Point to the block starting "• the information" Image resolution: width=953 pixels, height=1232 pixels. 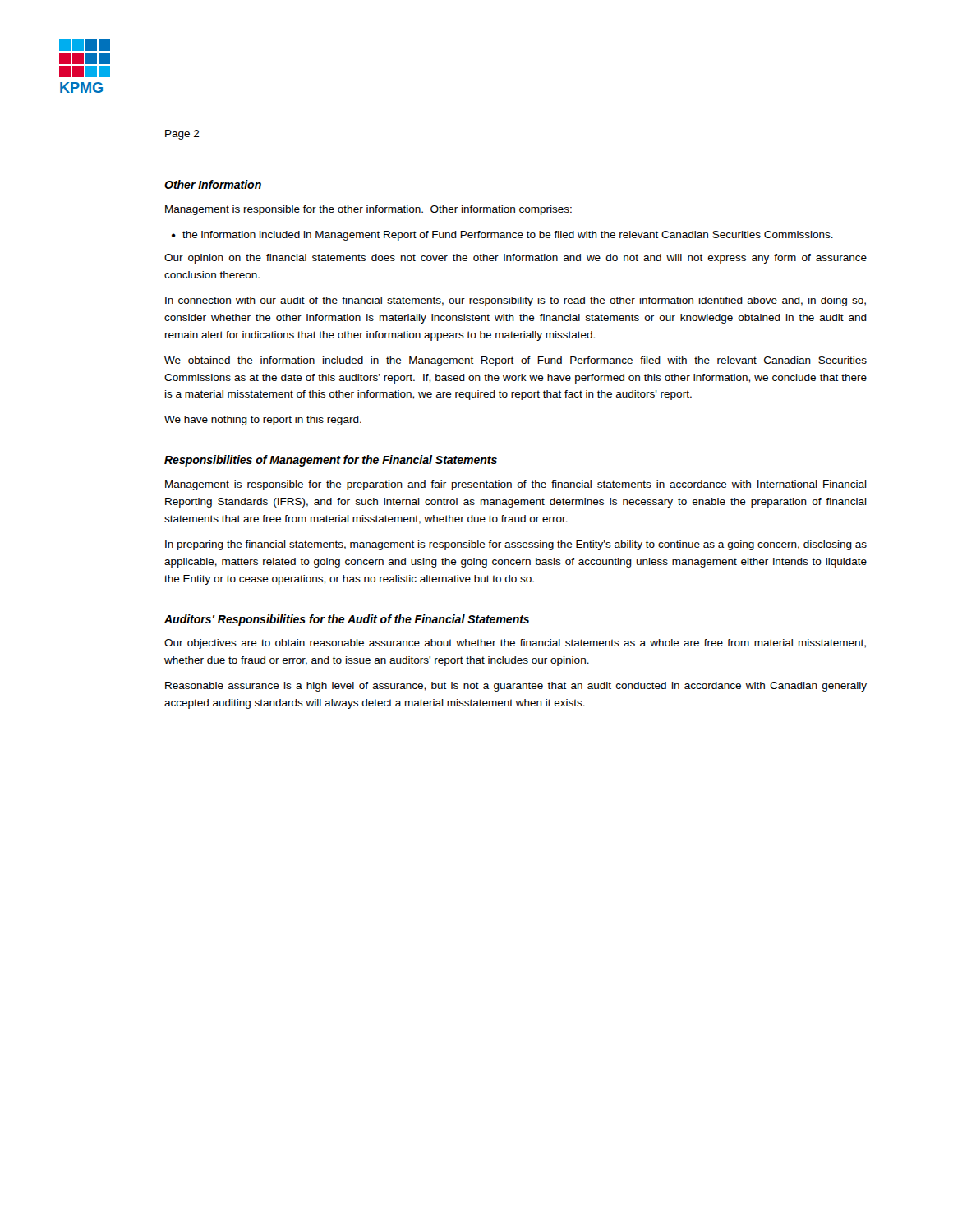coord(516,236)
